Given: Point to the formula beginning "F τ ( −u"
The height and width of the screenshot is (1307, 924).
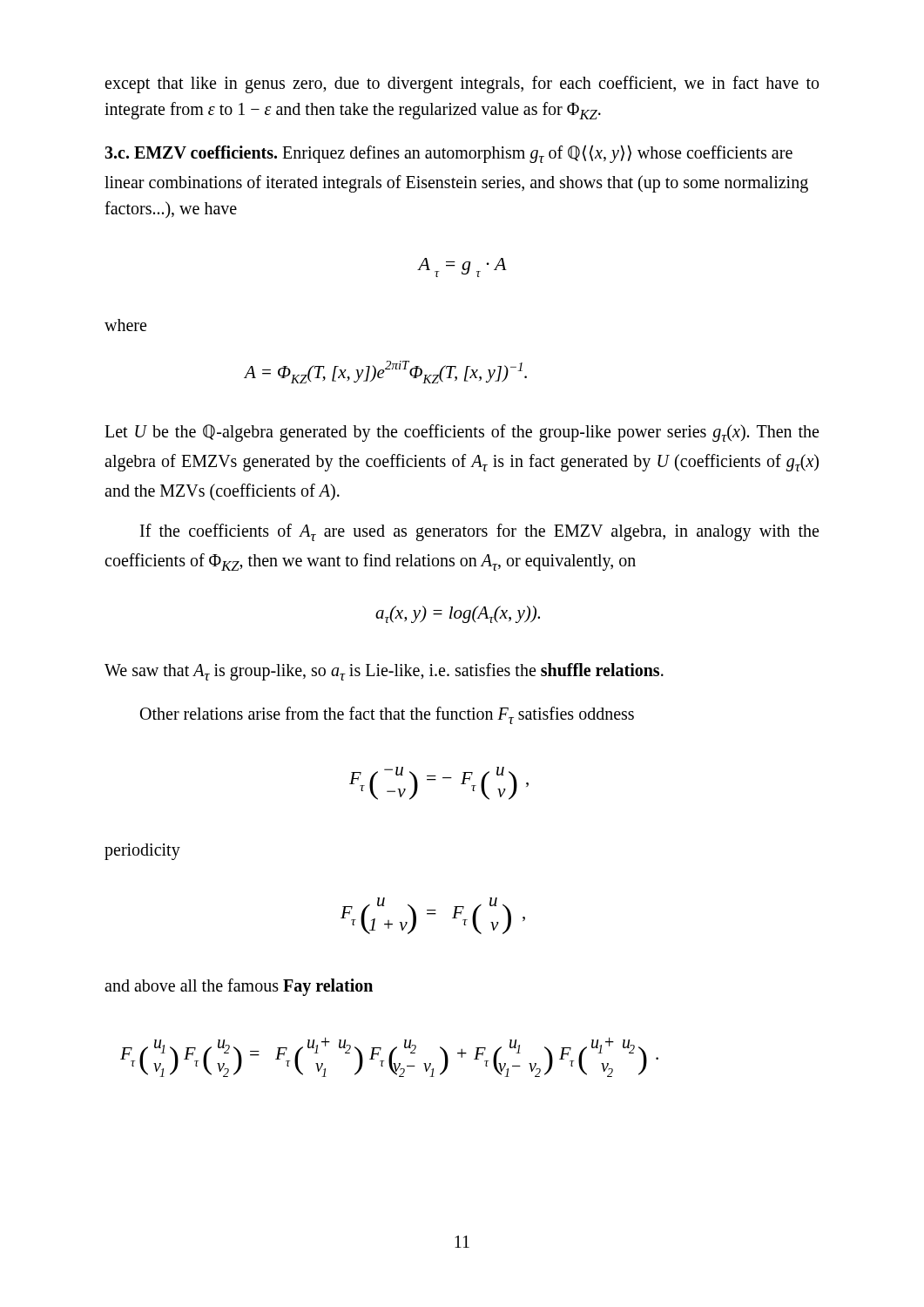Looking at the screenshot, I should tap(462, 778).
